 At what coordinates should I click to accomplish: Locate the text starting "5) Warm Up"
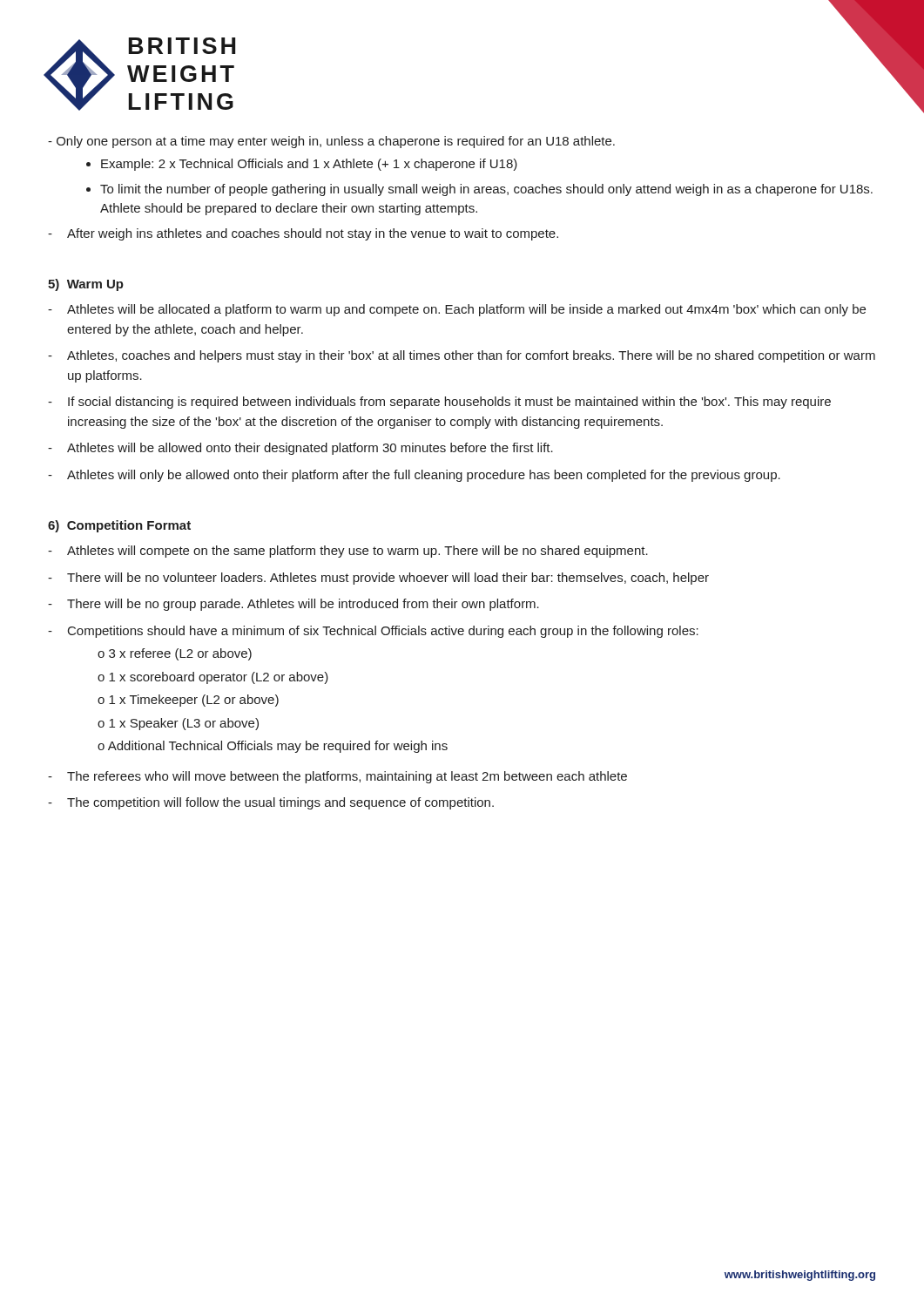click(86, 284)
